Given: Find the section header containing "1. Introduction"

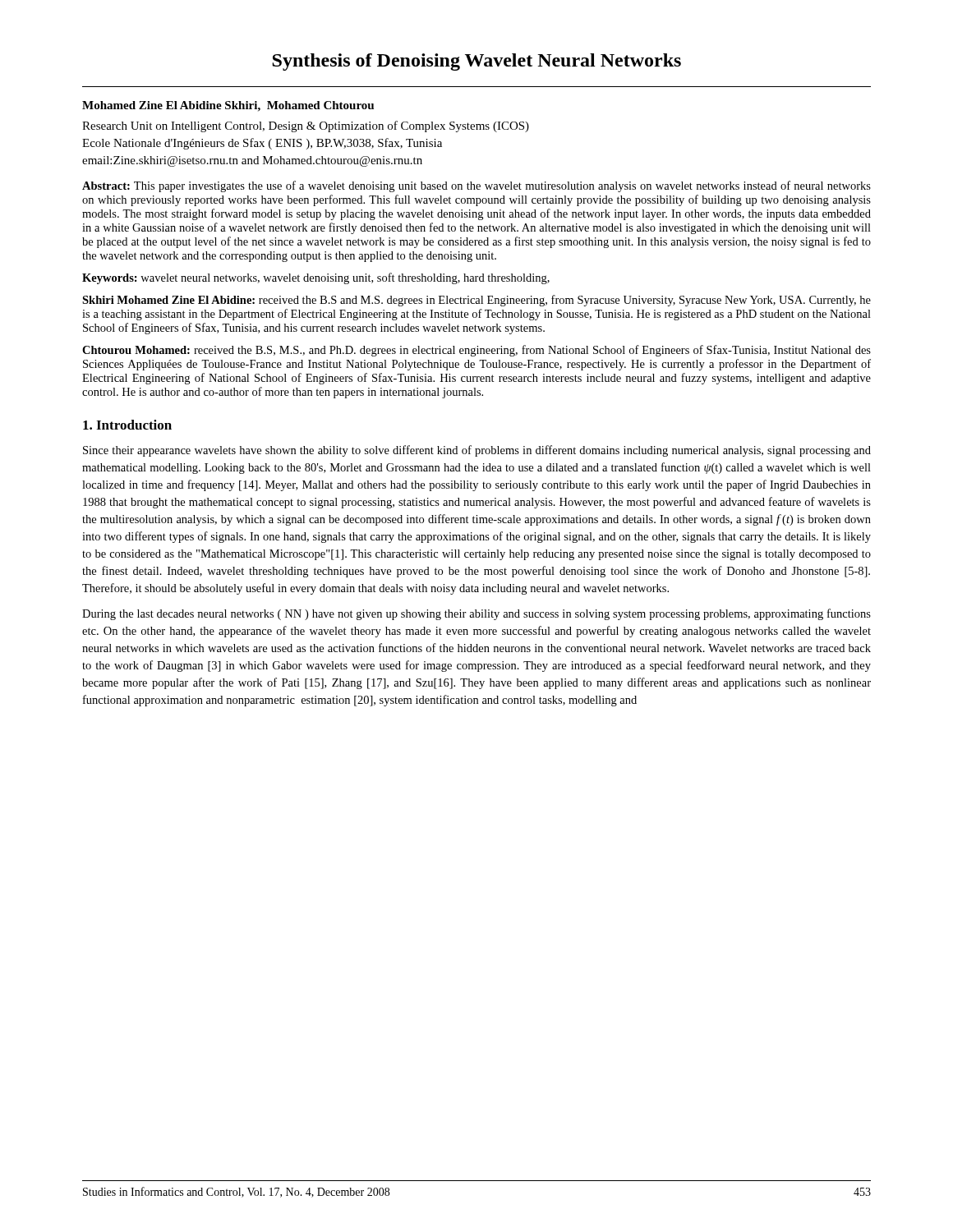Looking at the screenshot, I should (x=127, y=425).
